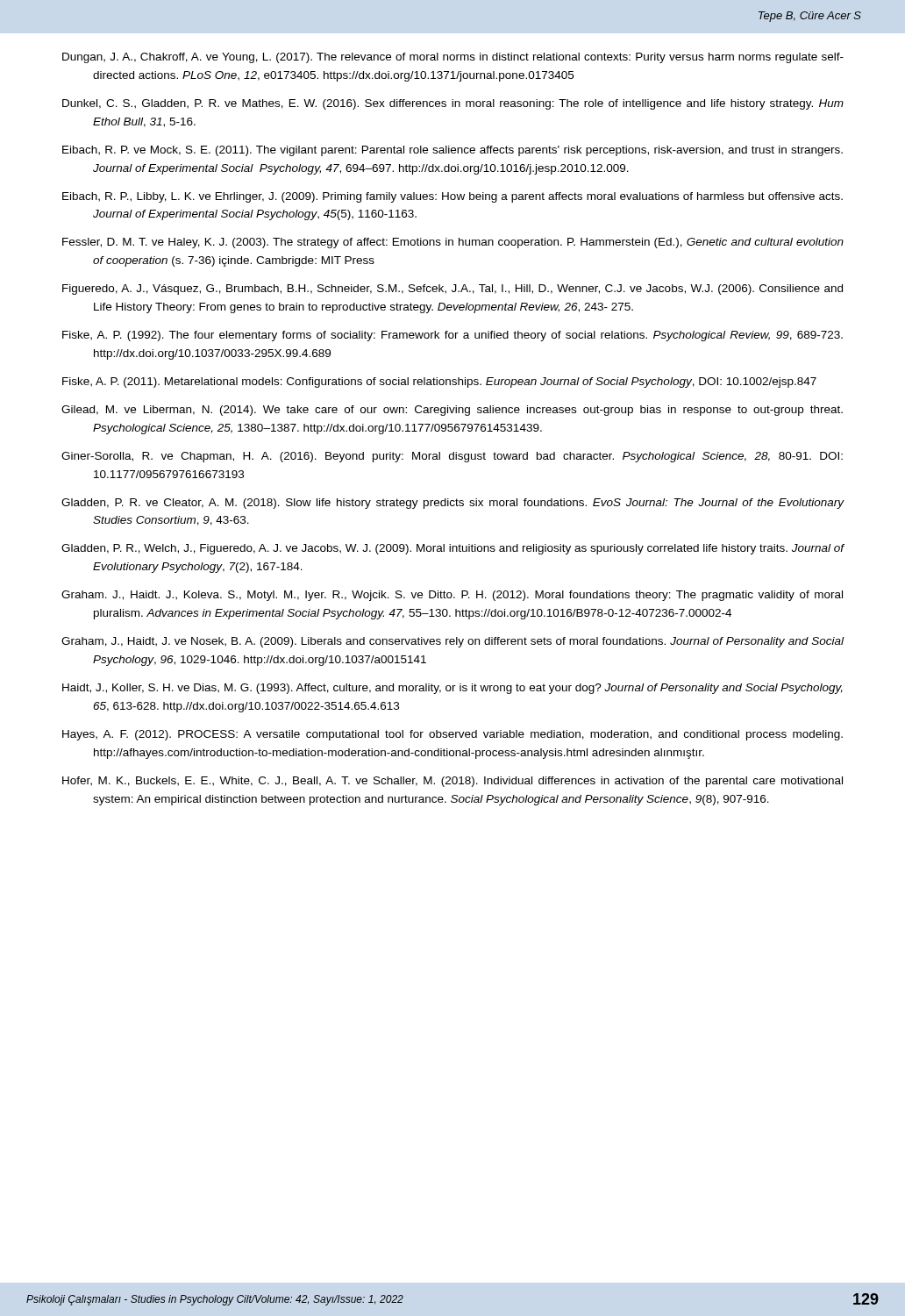
Task: Click the passage that begins "Graham. J., Haidt. J., Koleva. S., Motyl."
Action: [x=452, y=604]
